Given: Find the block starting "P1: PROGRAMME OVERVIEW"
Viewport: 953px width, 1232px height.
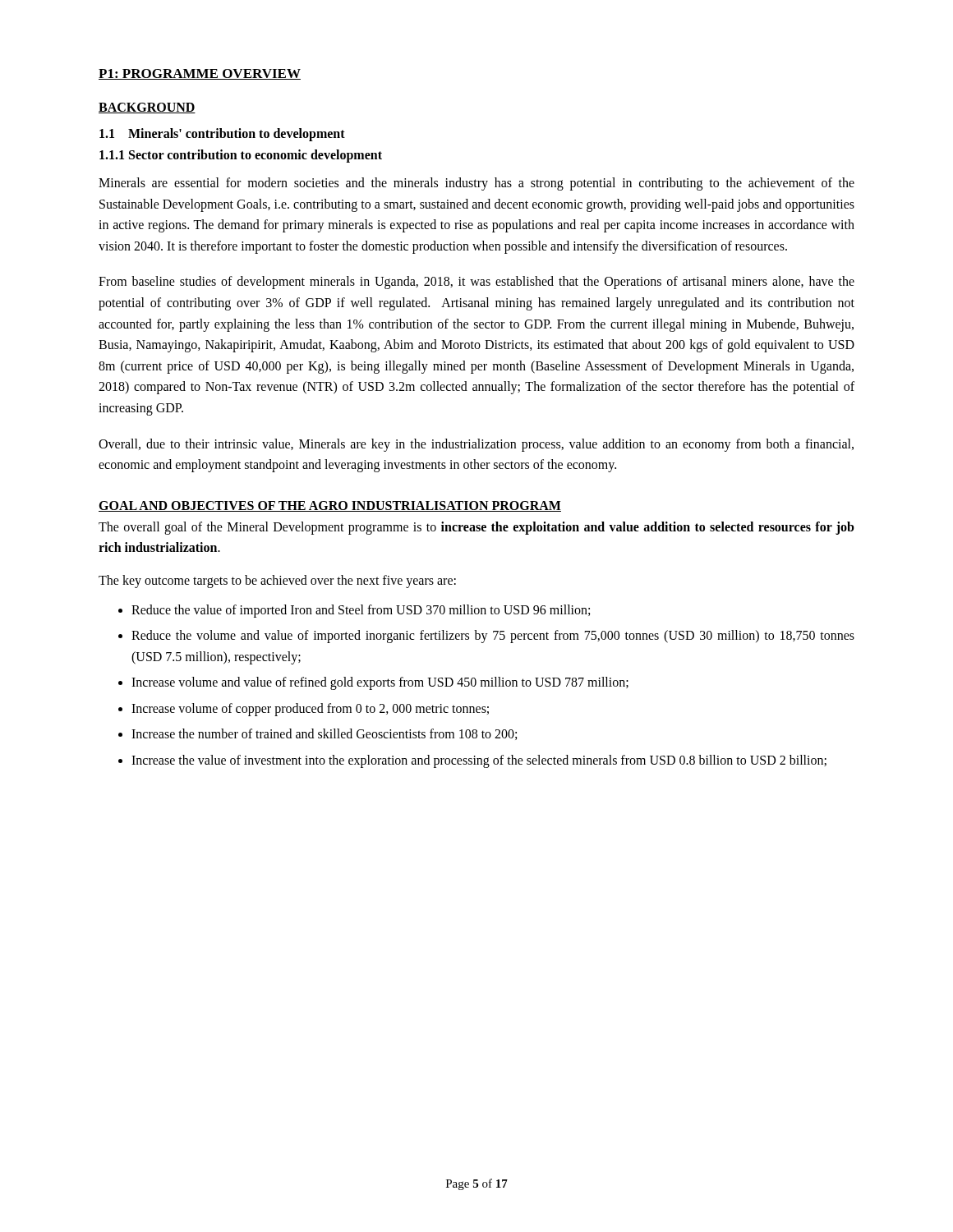Looking at the screenshot, I should [x=200, y=73].
